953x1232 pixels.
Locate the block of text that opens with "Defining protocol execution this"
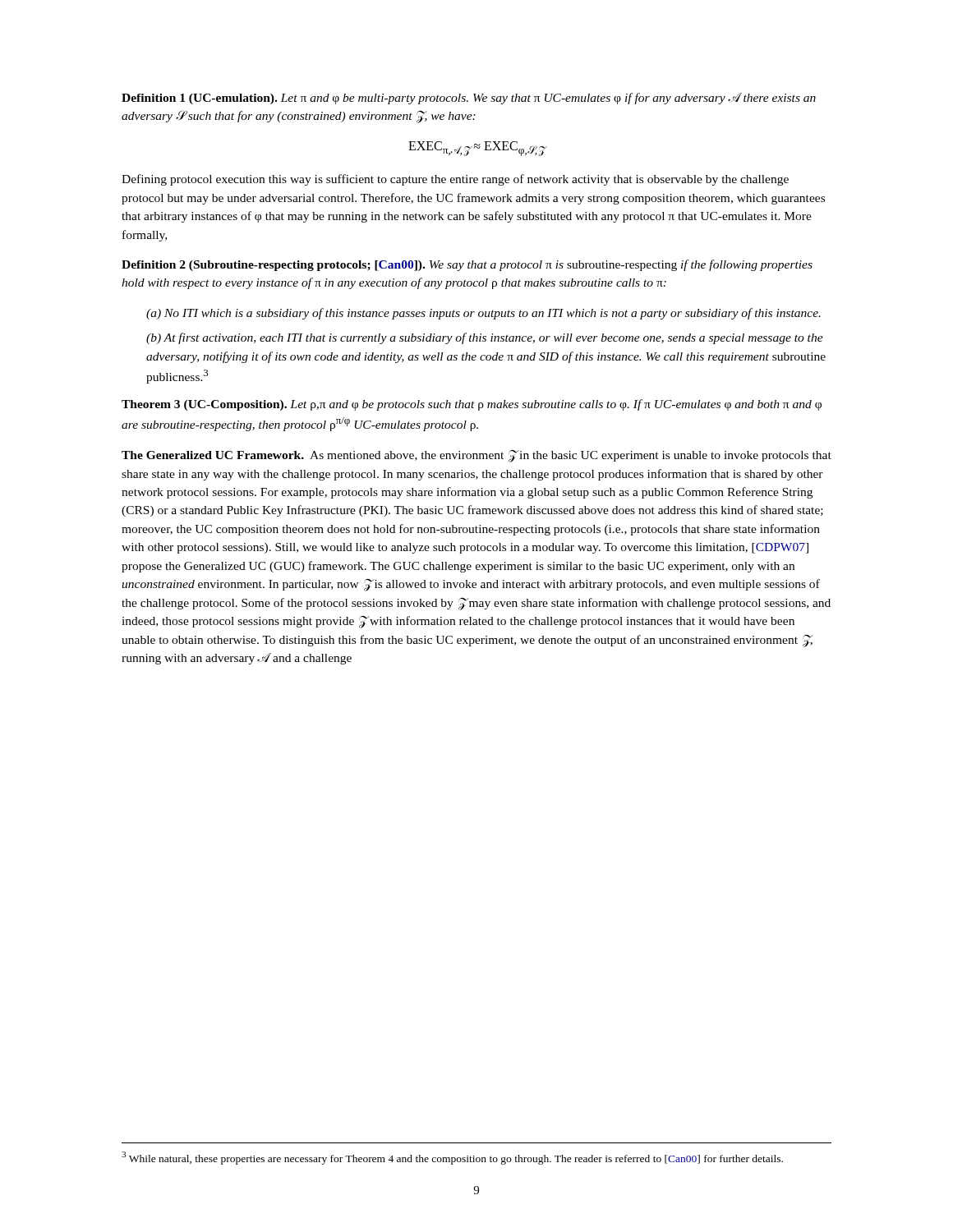coord(473,206)
